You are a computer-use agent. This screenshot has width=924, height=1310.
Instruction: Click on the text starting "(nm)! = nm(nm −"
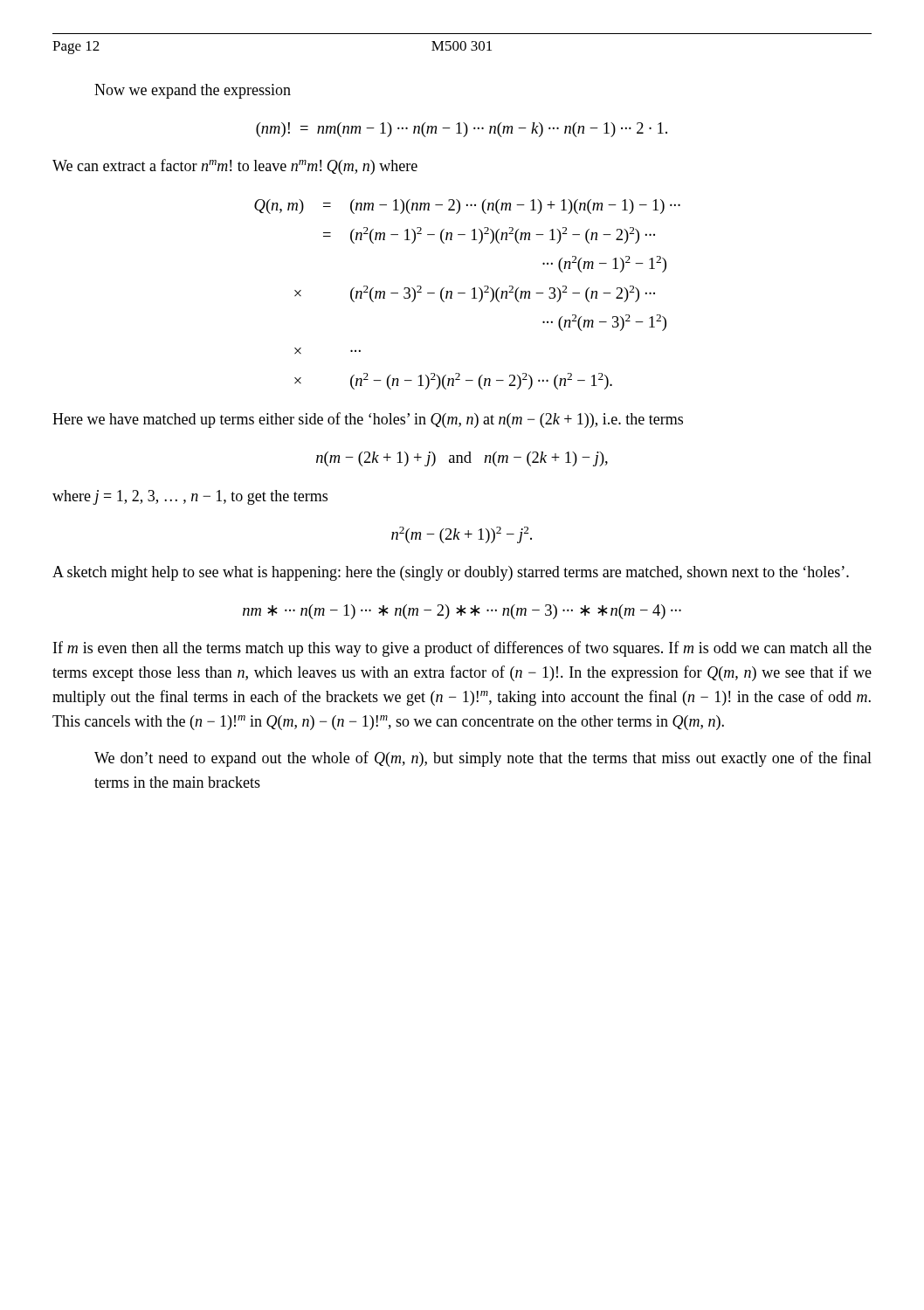(462, 129)
